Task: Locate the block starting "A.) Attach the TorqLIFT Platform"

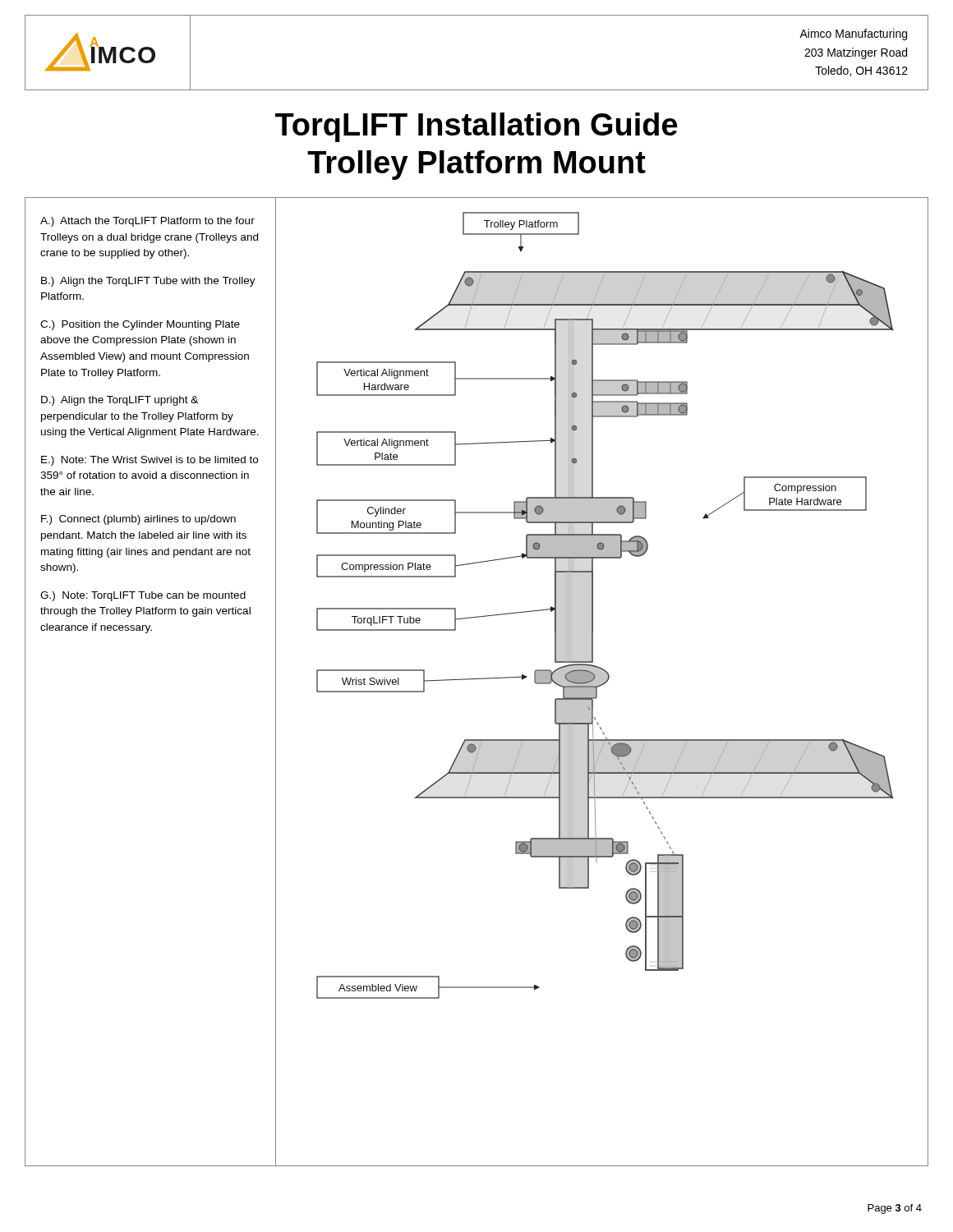Action: tap(151, 237)
